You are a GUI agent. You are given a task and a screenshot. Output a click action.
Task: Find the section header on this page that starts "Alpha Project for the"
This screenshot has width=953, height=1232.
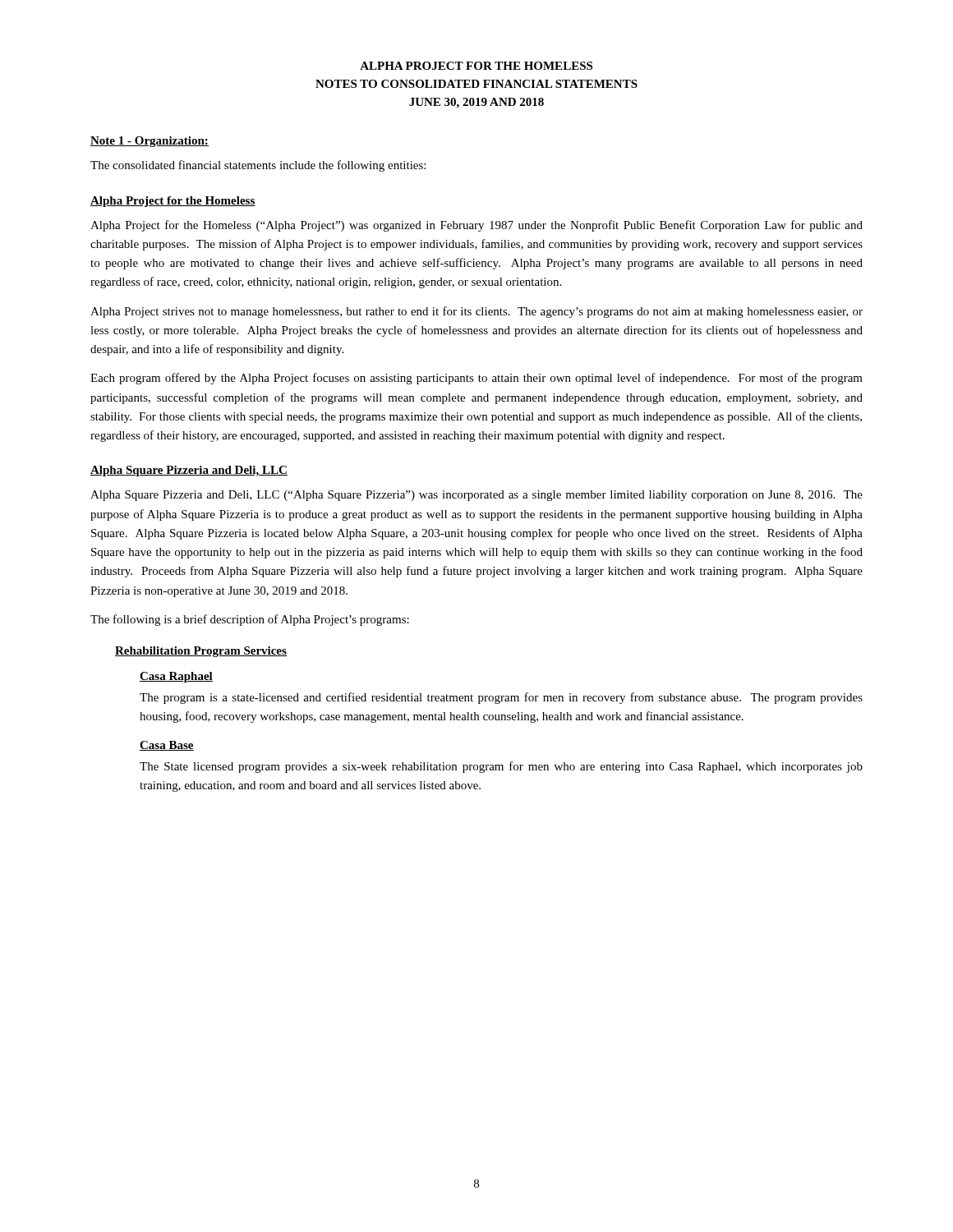[x=173, y=200]
